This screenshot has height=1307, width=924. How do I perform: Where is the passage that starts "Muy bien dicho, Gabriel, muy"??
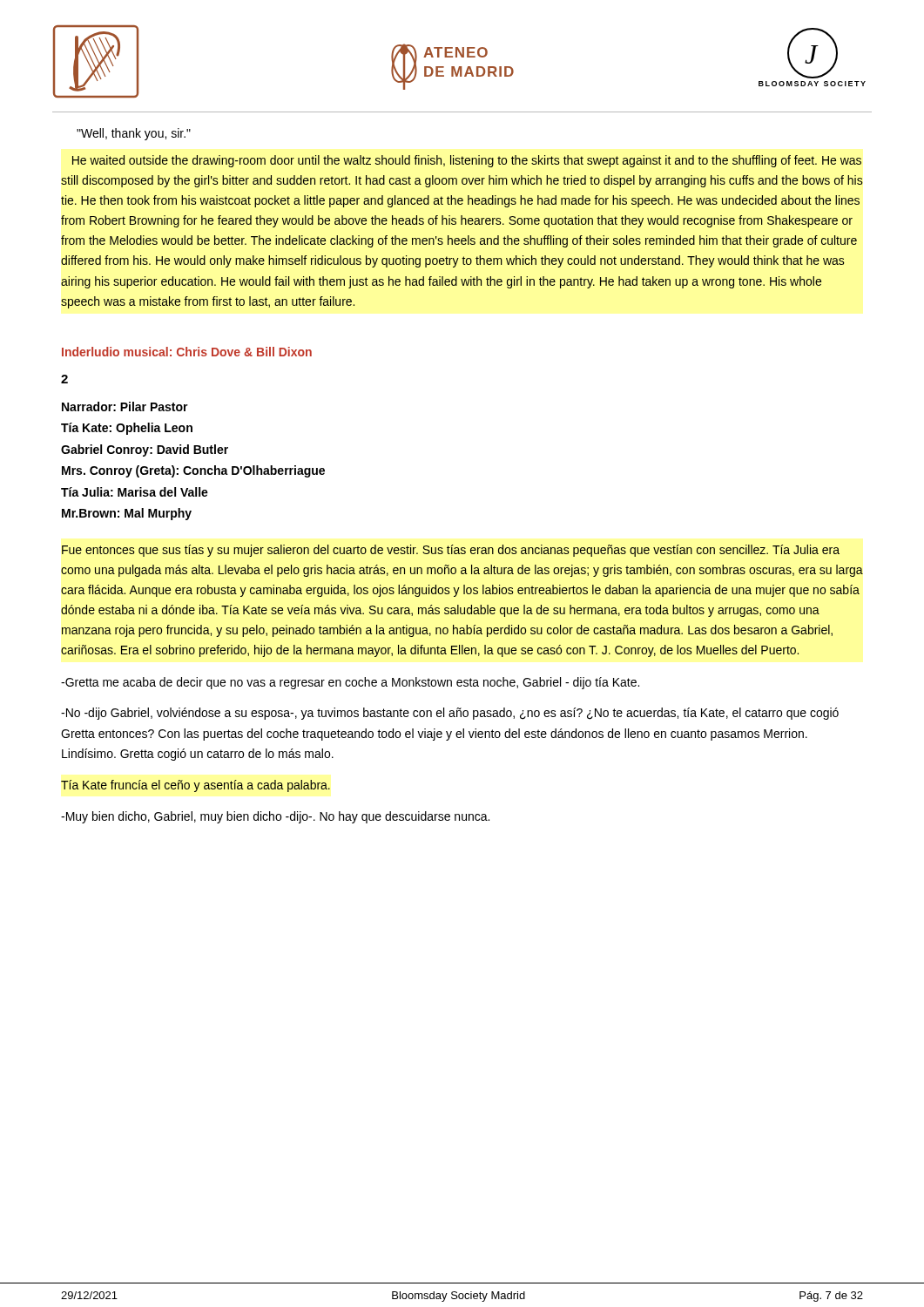coord(276,816)
